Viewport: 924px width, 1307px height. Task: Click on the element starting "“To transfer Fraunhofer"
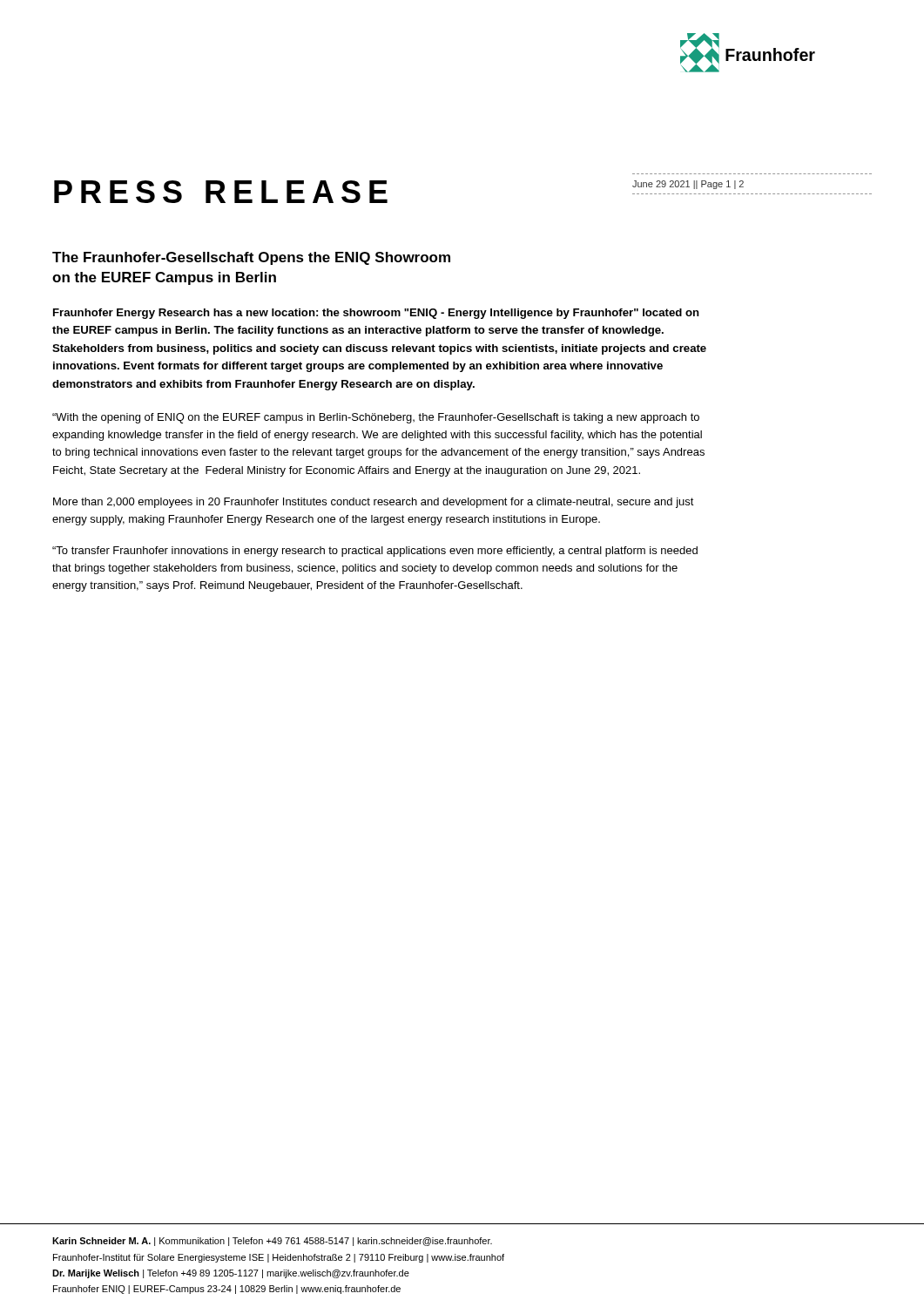375,568
